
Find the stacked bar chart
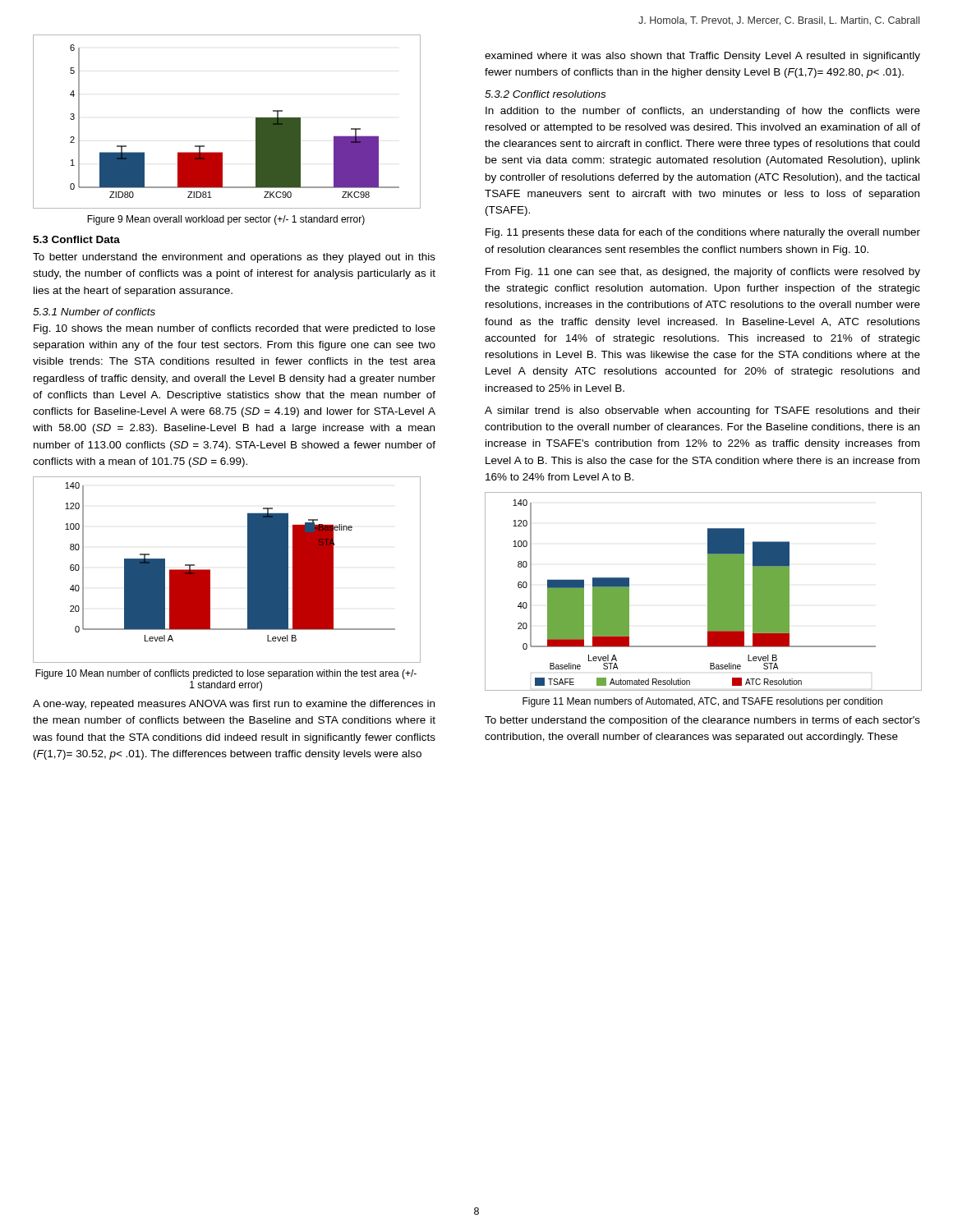point(702,593)
